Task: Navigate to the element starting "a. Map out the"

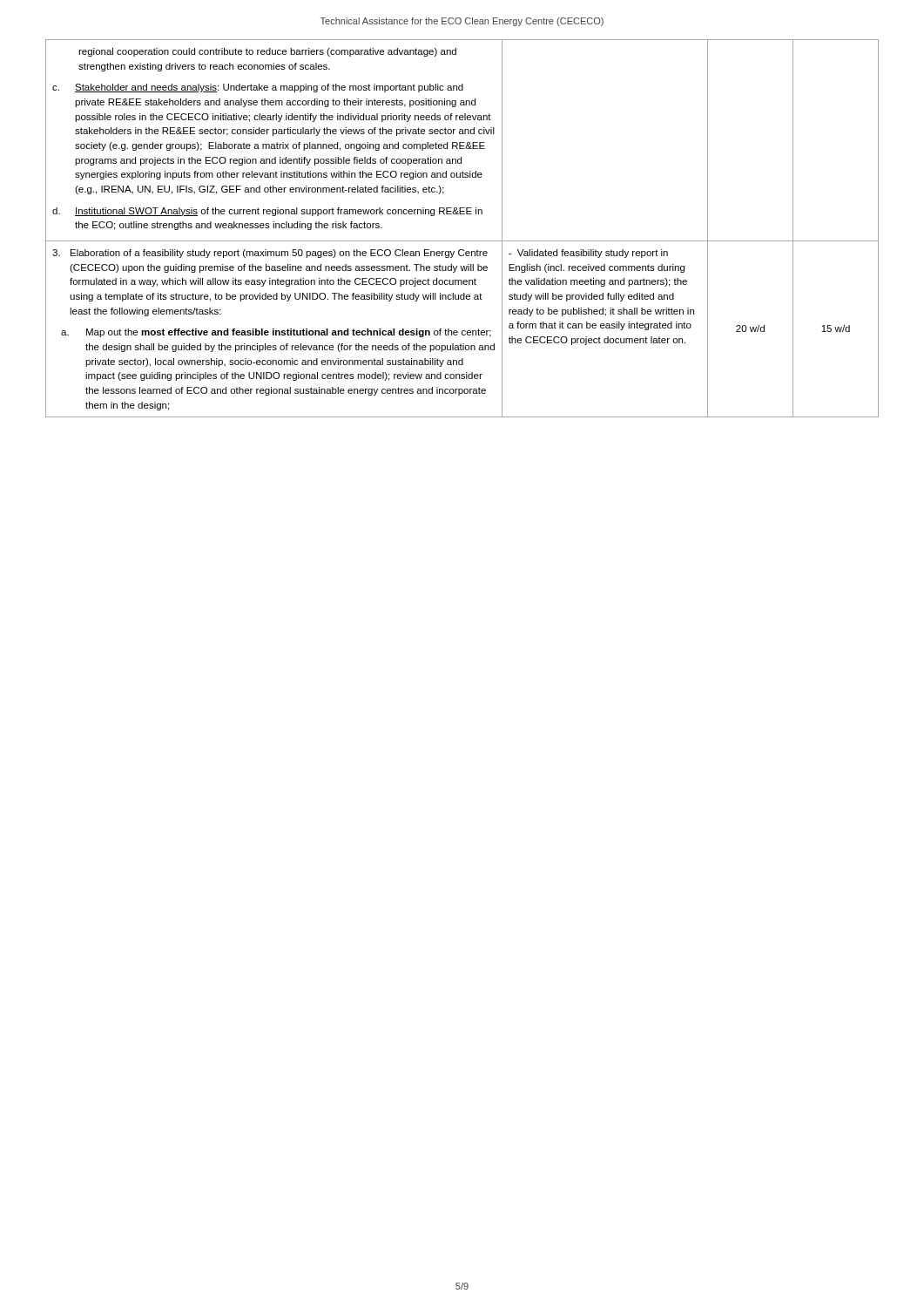Action: pyautogui.click(x=278, y=369)
